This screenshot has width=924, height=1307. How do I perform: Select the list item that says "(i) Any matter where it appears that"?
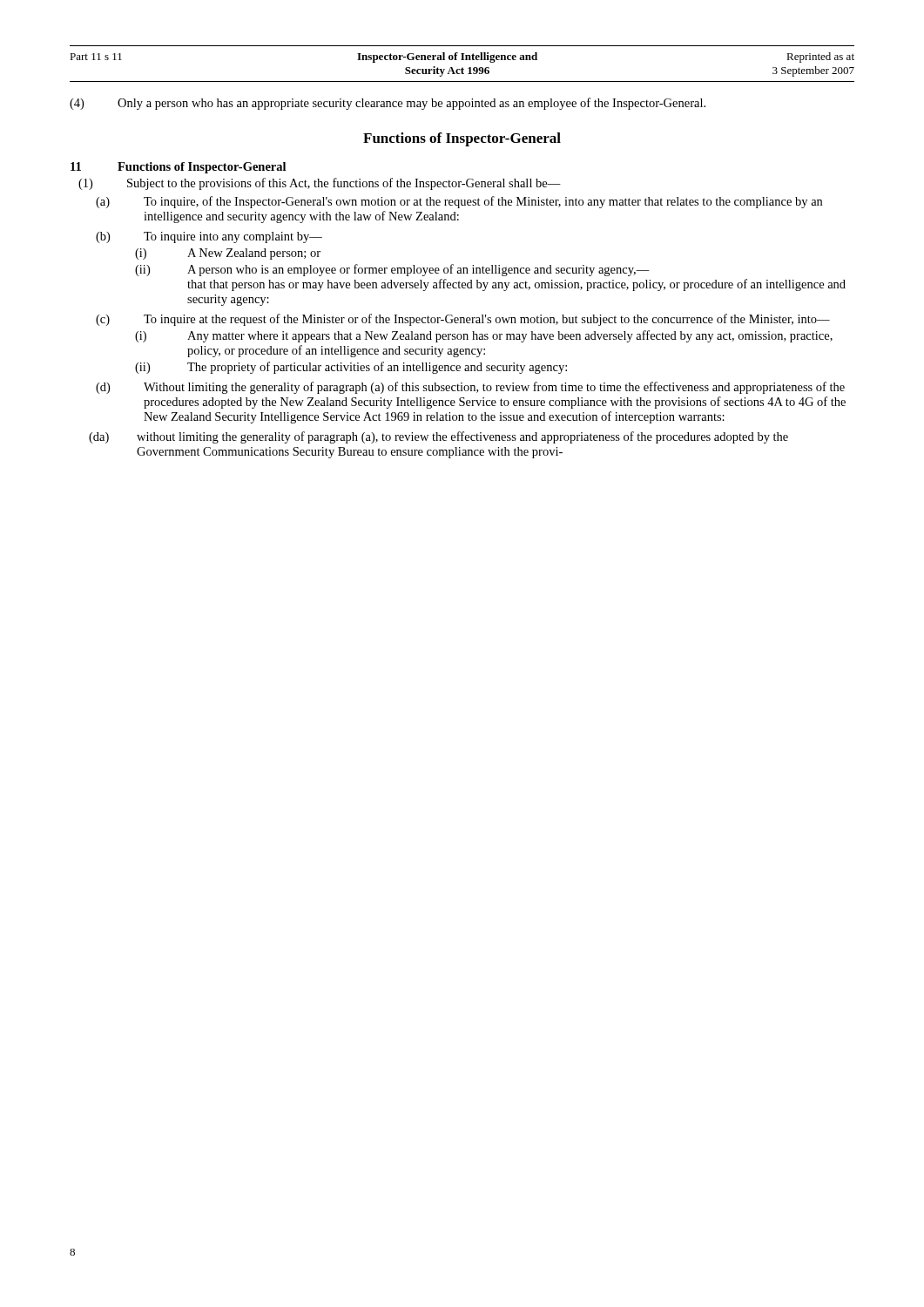coord(486,343)
